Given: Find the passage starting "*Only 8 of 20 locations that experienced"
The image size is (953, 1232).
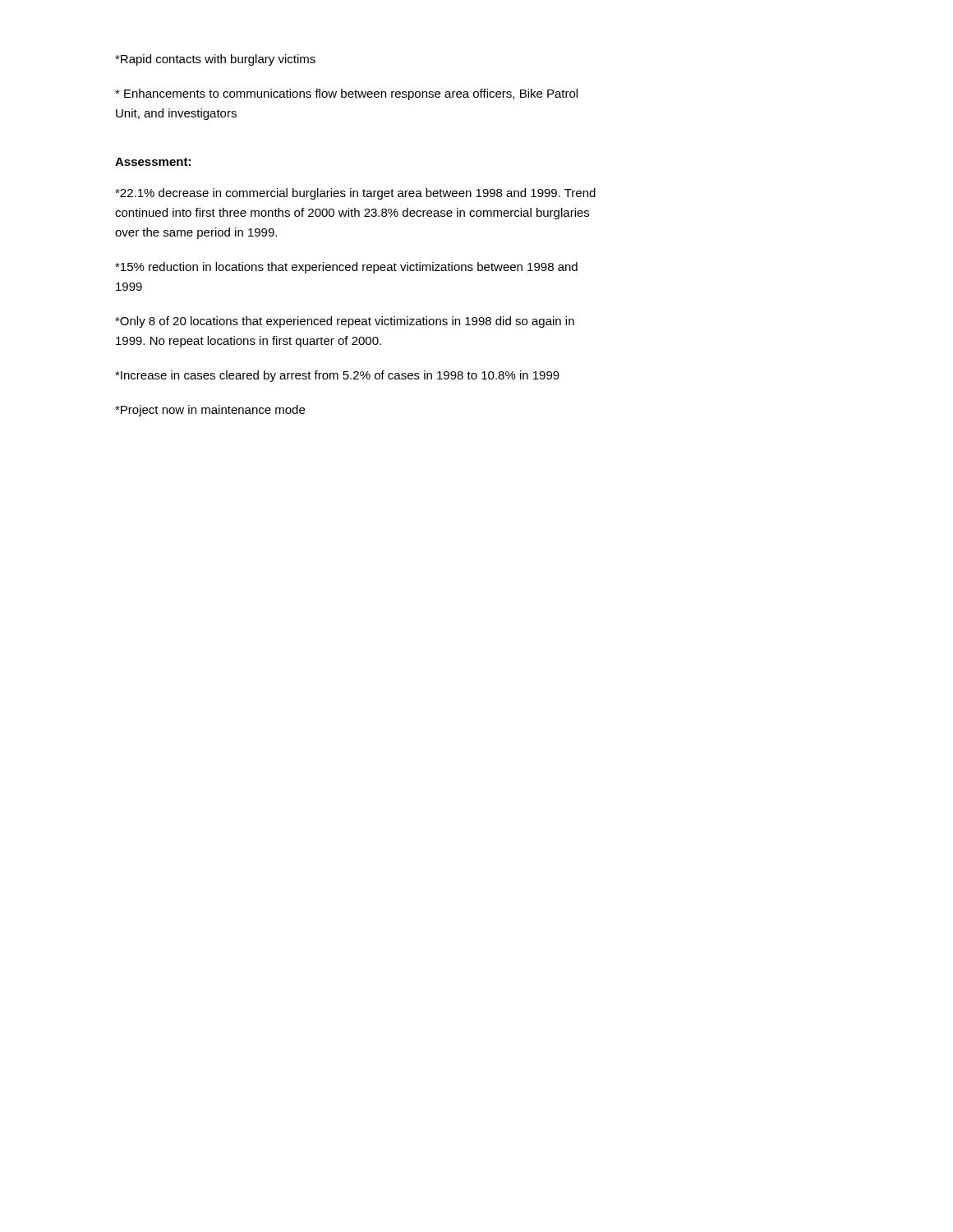Looking at the screenshot, I should (x=345, y=331).
